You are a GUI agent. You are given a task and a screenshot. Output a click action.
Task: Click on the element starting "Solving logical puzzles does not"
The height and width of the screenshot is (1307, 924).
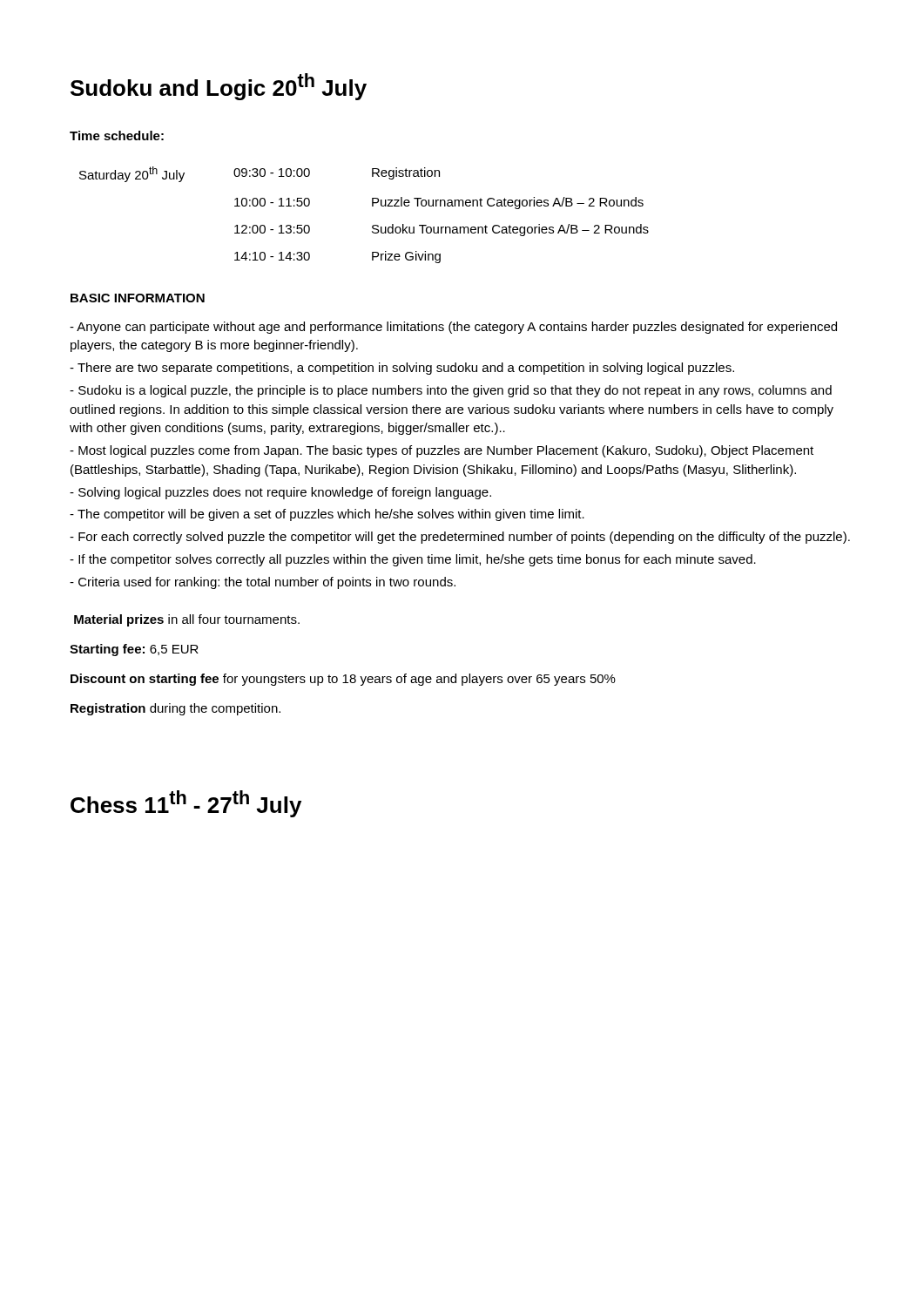point(281,492)
